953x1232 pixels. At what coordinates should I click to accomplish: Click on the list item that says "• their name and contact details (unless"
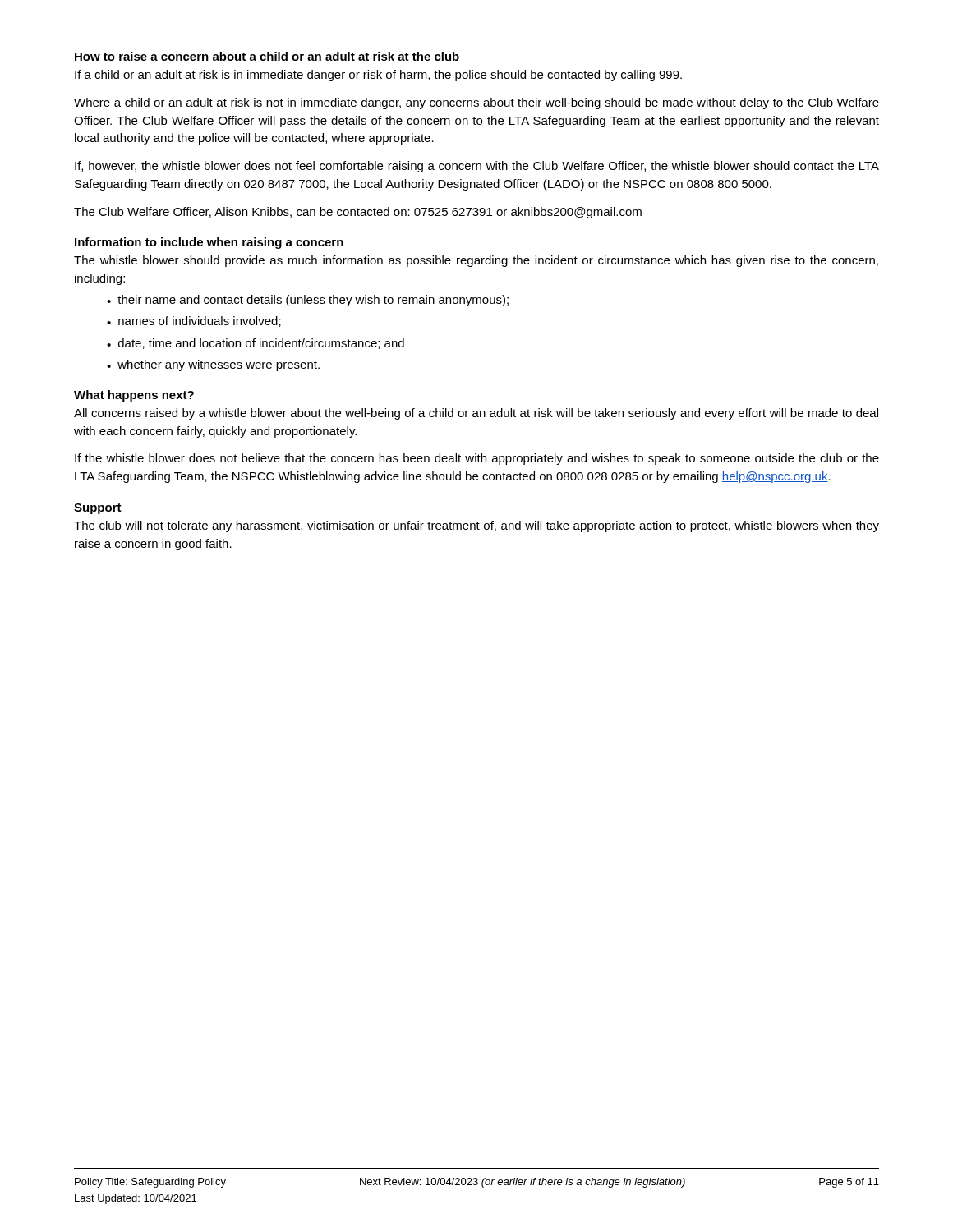coord(308,301)
